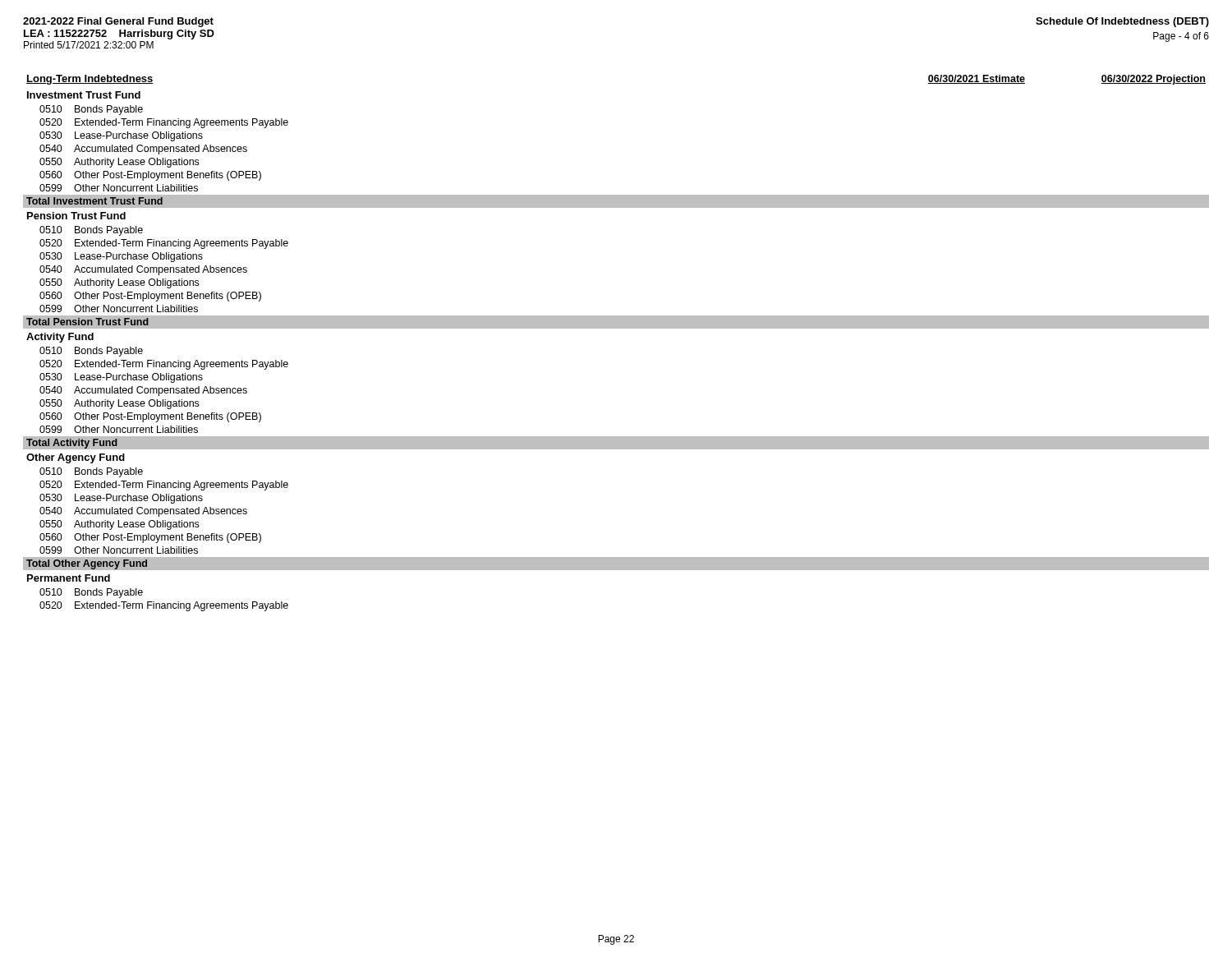Click where it says "Total Activity Fund"
This screenshot has height=953, width=1232.
(x=435, y=443)
